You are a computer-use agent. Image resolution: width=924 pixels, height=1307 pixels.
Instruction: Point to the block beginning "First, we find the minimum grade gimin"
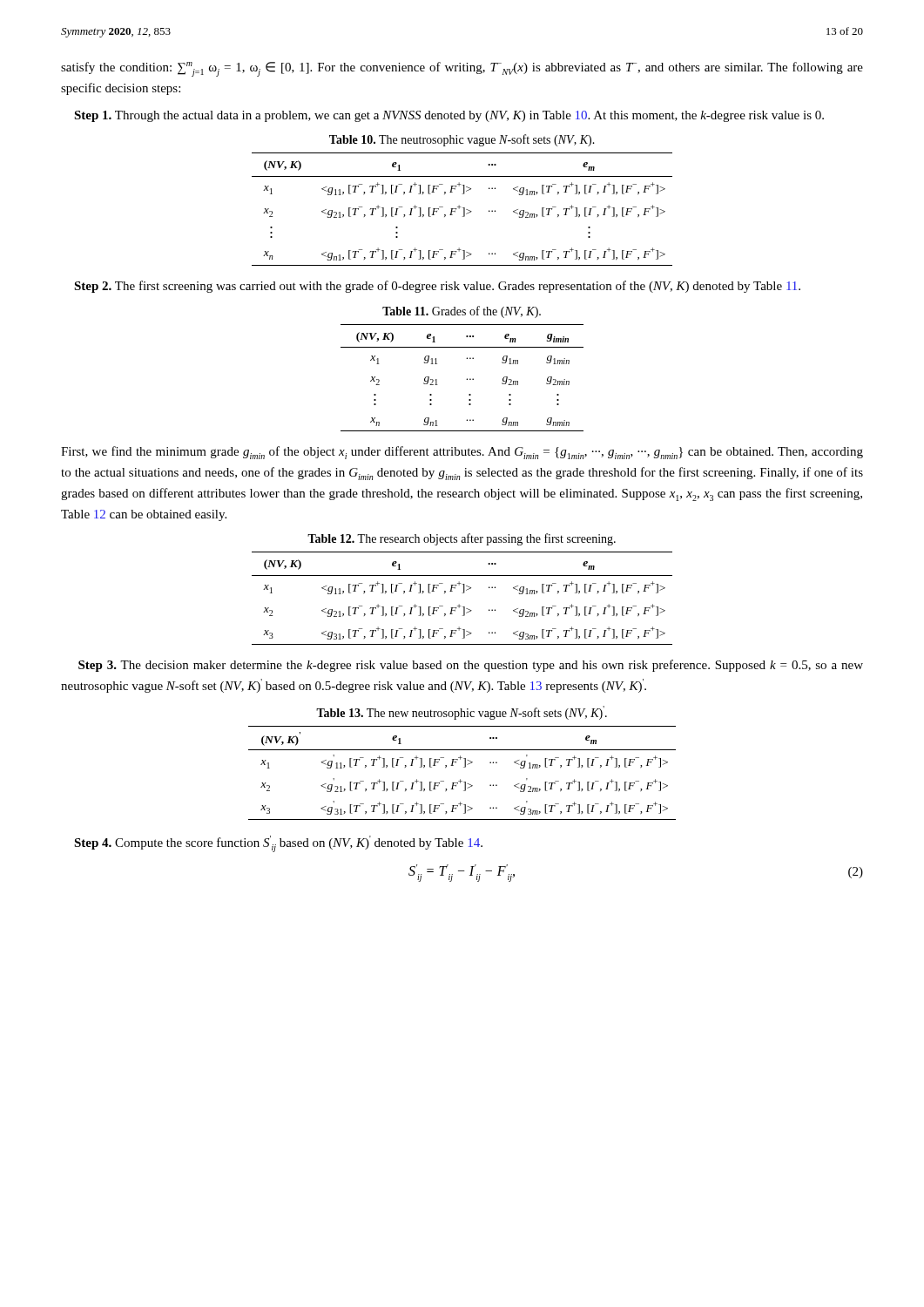point(462,482)
